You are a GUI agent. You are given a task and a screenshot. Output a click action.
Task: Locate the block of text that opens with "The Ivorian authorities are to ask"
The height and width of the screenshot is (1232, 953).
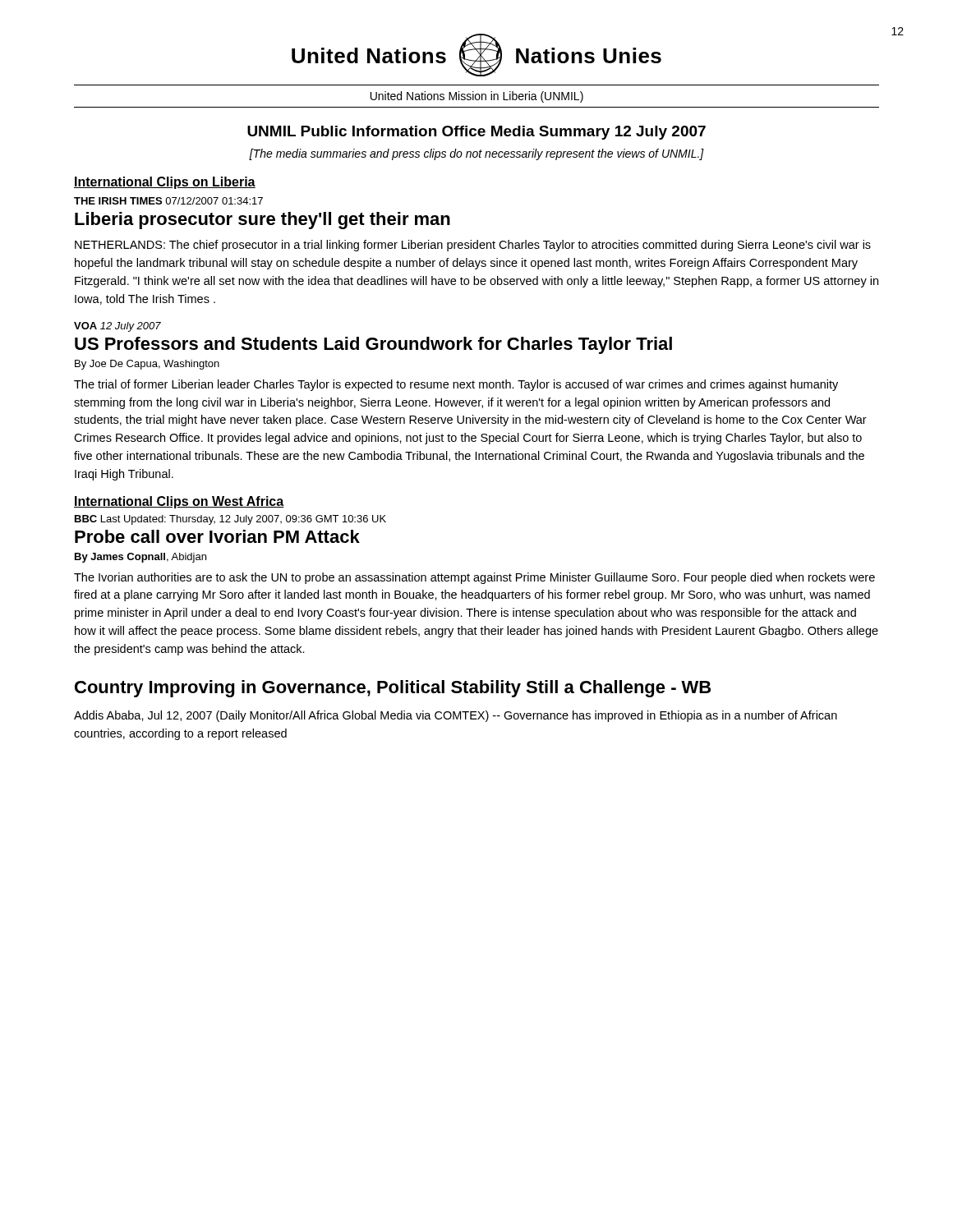[476, 613]
